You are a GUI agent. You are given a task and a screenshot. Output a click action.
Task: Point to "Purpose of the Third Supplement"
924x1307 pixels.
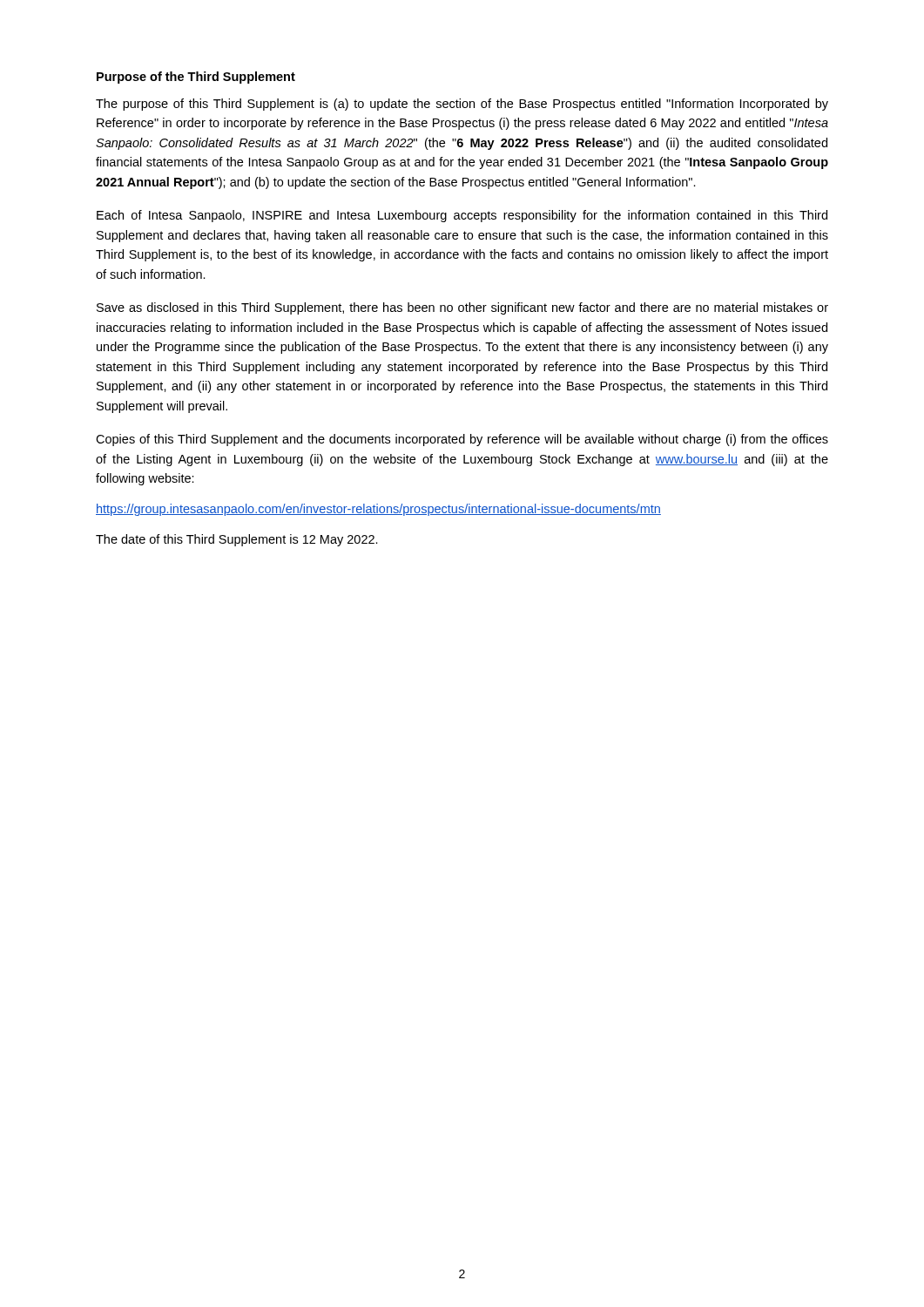195,77
